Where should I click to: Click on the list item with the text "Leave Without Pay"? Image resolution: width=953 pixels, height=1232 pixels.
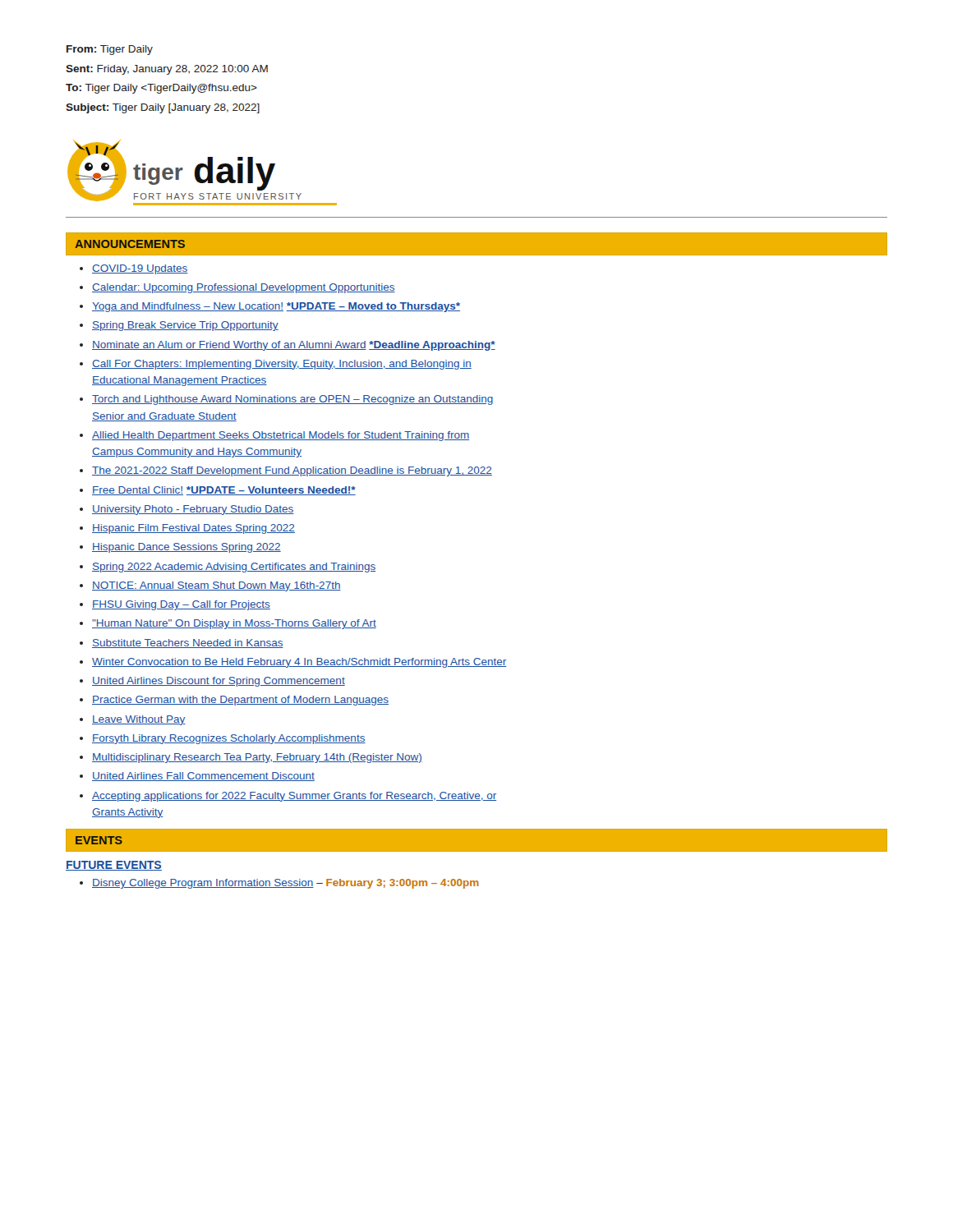139,719
